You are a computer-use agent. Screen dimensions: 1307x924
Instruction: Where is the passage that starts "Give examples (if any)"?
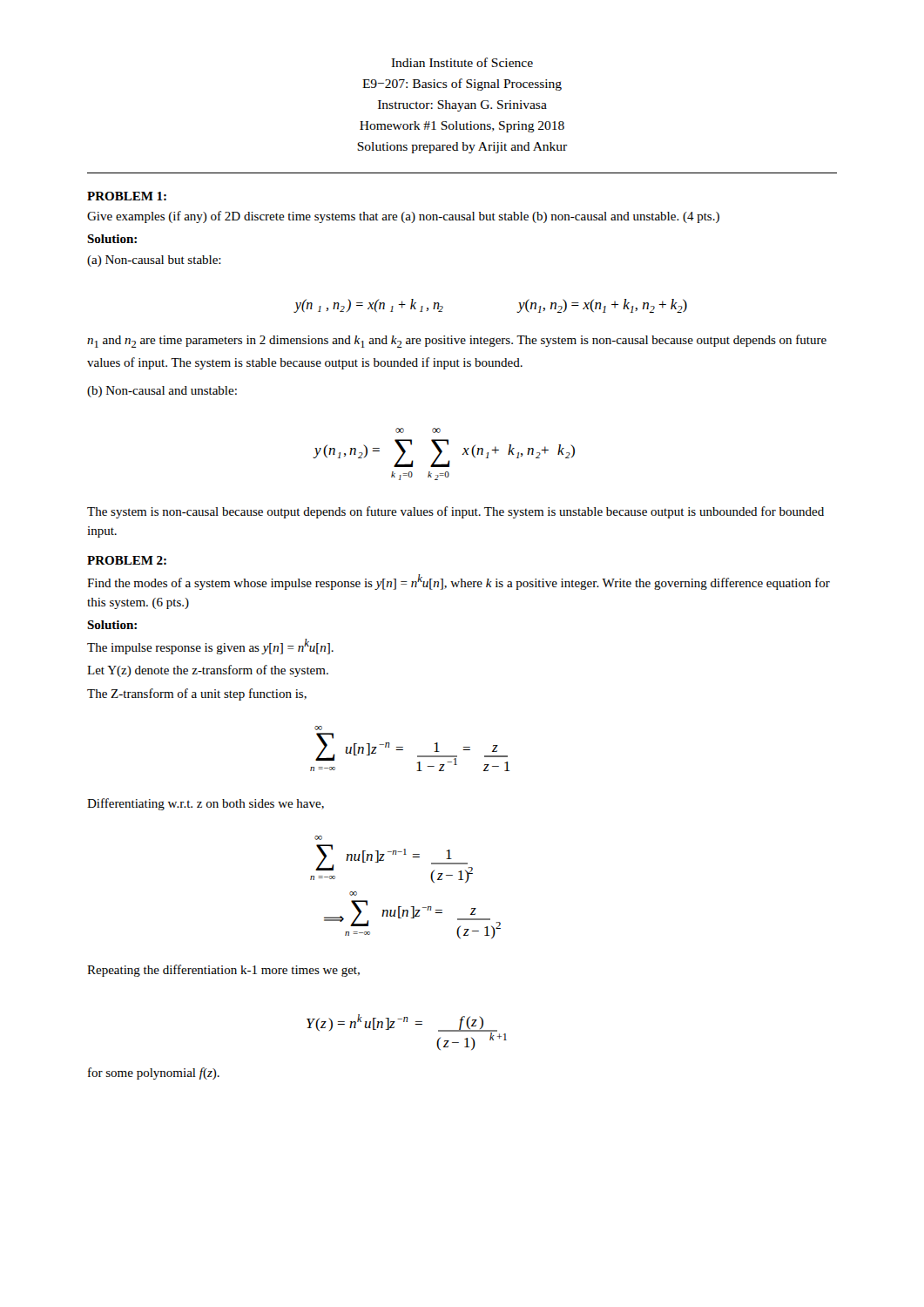click(403, 216)
